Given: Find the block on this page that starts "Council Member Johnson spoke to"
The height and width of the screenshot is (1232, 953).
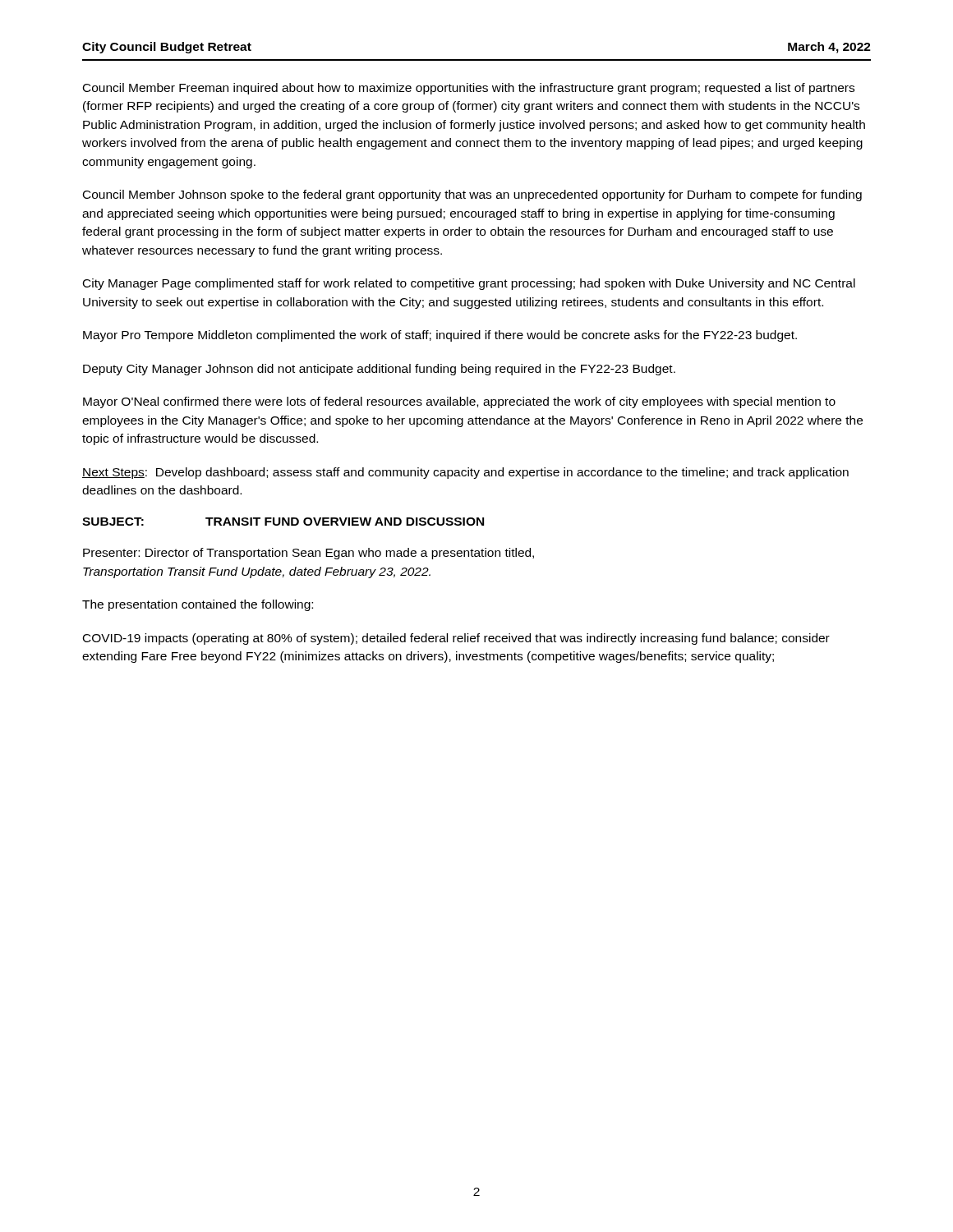Looking at the screenshot, I should (472, 222).
